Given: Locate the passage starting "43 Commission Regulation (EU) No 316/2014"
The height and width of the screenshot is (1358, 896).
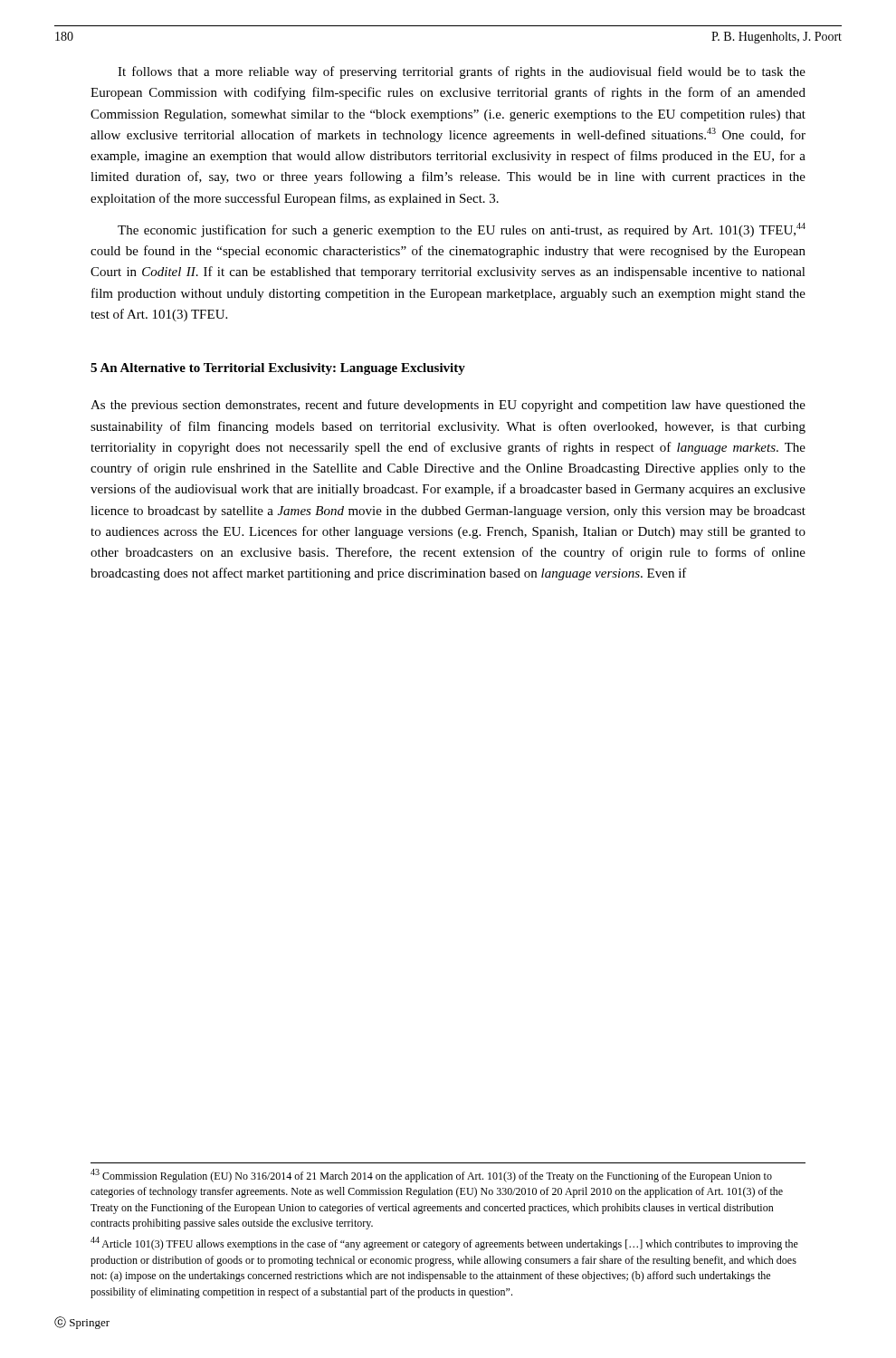Looking at the screenshot, I should pos(437,1199).
